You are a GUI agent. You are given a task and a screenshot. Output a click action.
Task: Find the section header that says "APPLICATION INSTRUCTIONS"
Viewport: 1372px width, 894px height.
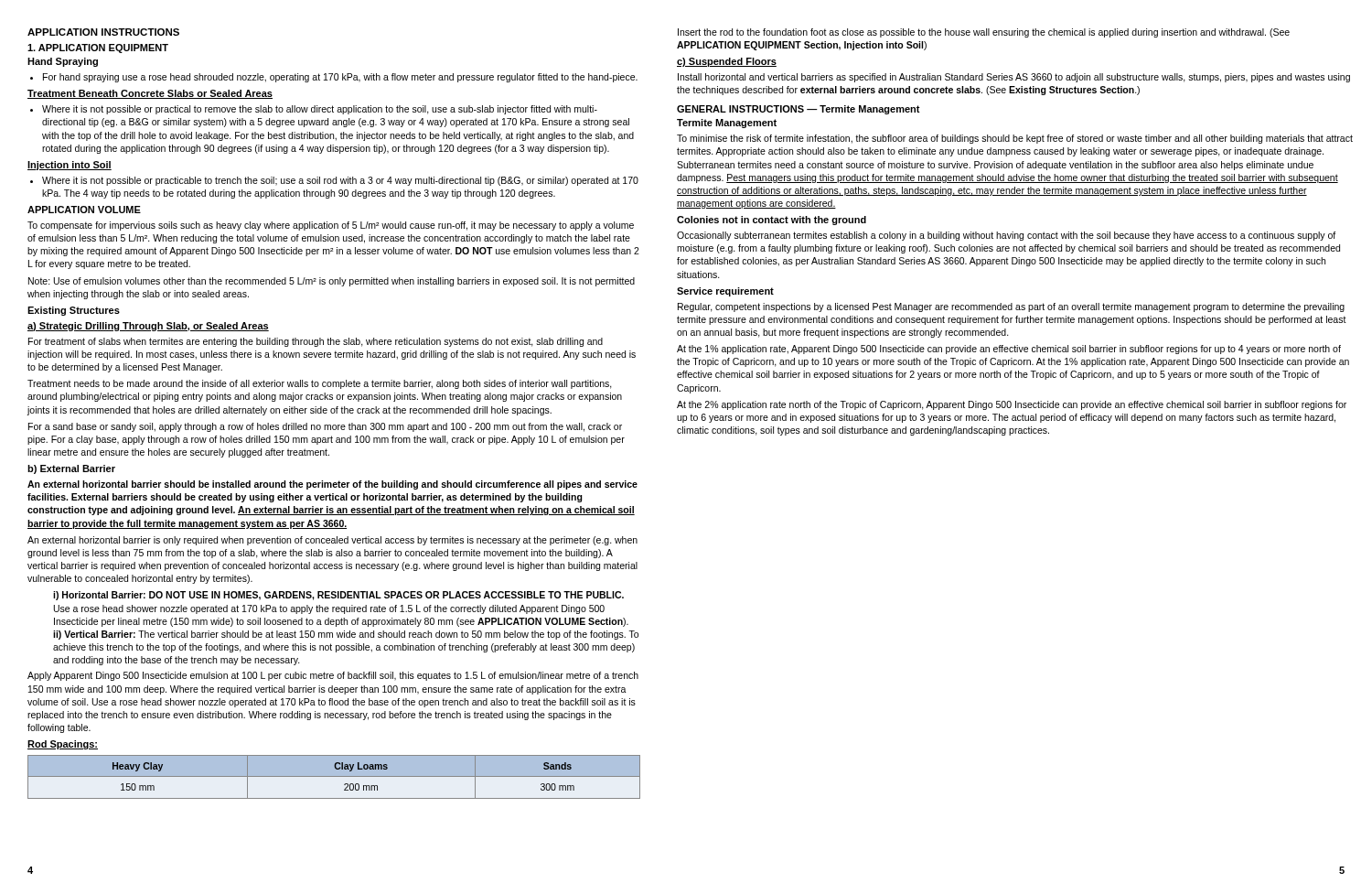click(104, 32)
